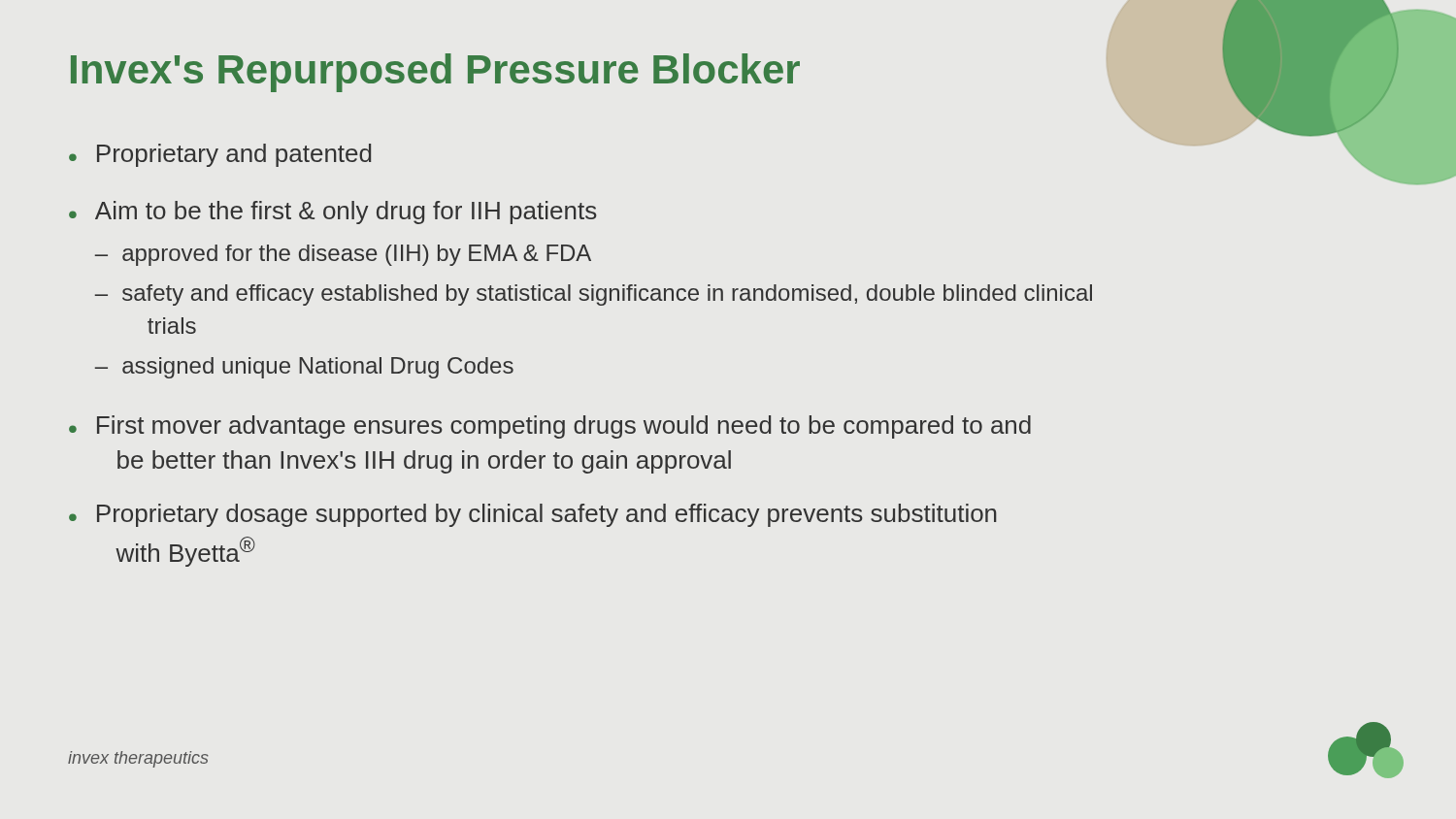The width and height of the screenshot is (1456, 819).
Task: Find the block on this page that starts "• First mover advantage ensures competing"
Action: pyautogui.click(x=550, y=443)
